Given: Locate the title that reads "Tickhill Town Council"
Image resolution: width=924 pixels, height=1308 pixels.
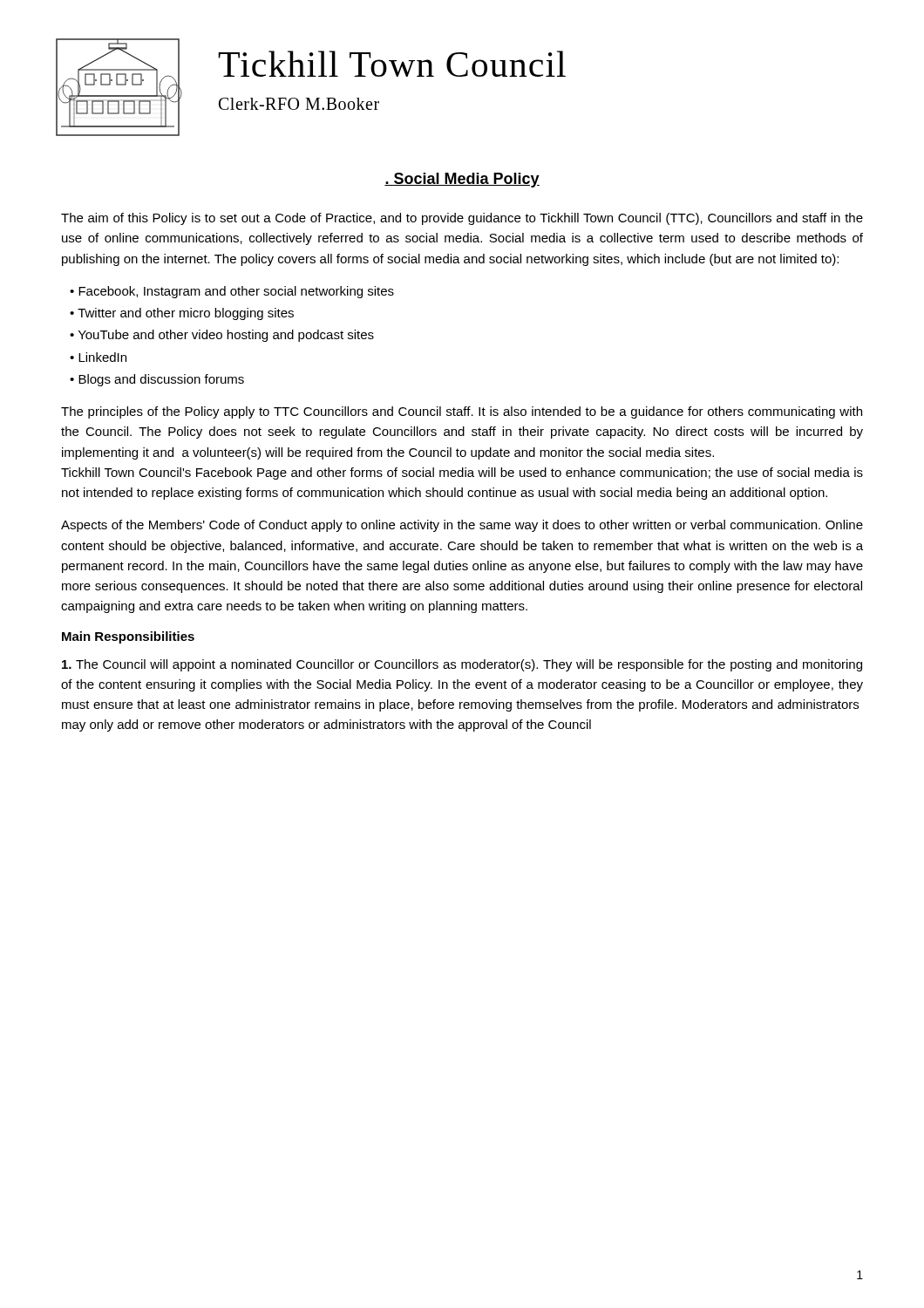Looking at the screenshot, I should [393, 65].
